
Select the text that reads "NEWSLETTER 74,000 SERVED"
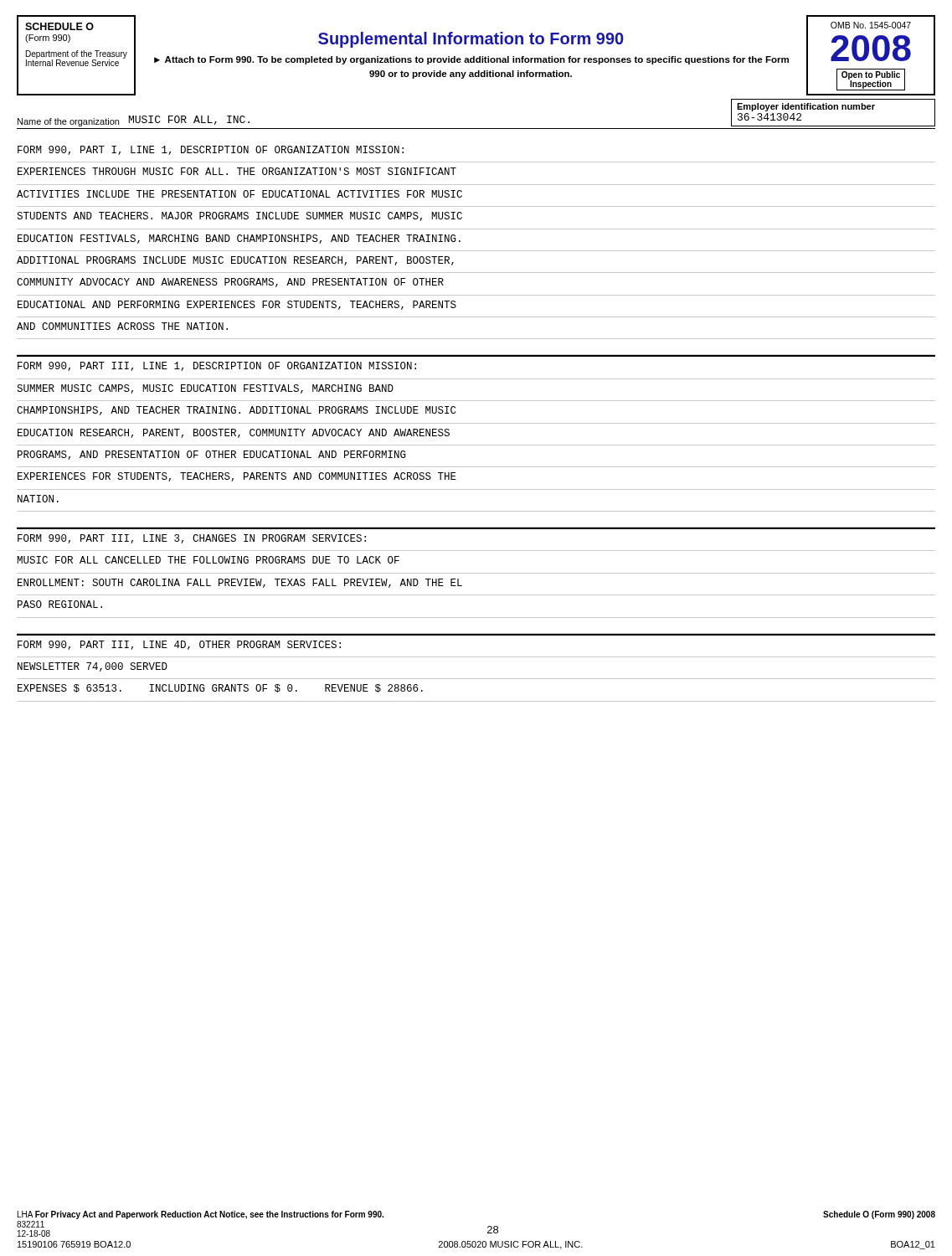(92, 667)
